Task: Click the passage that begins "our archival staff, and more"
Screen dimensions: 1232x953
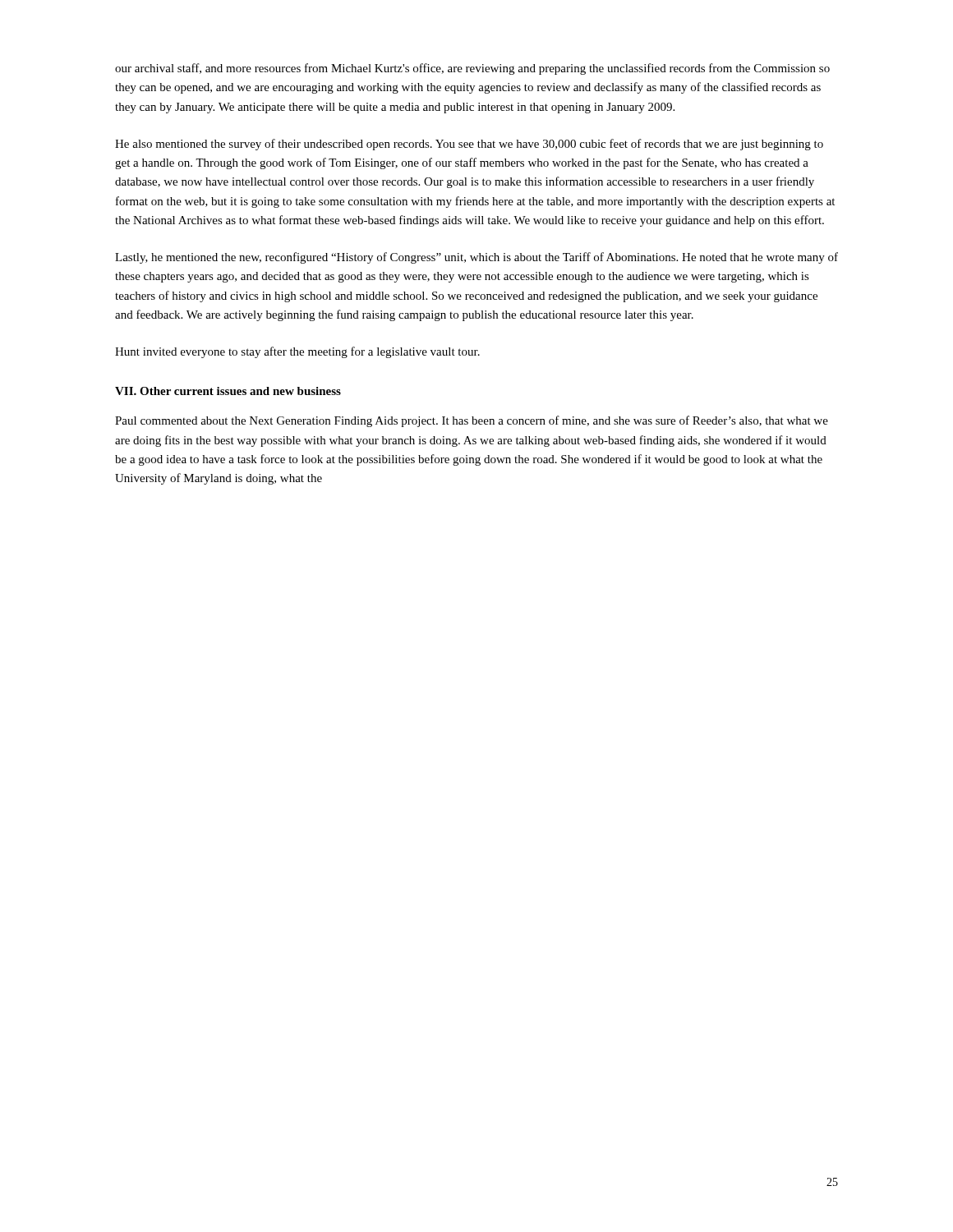Action: pyautogui.click(x=472, y=87)
